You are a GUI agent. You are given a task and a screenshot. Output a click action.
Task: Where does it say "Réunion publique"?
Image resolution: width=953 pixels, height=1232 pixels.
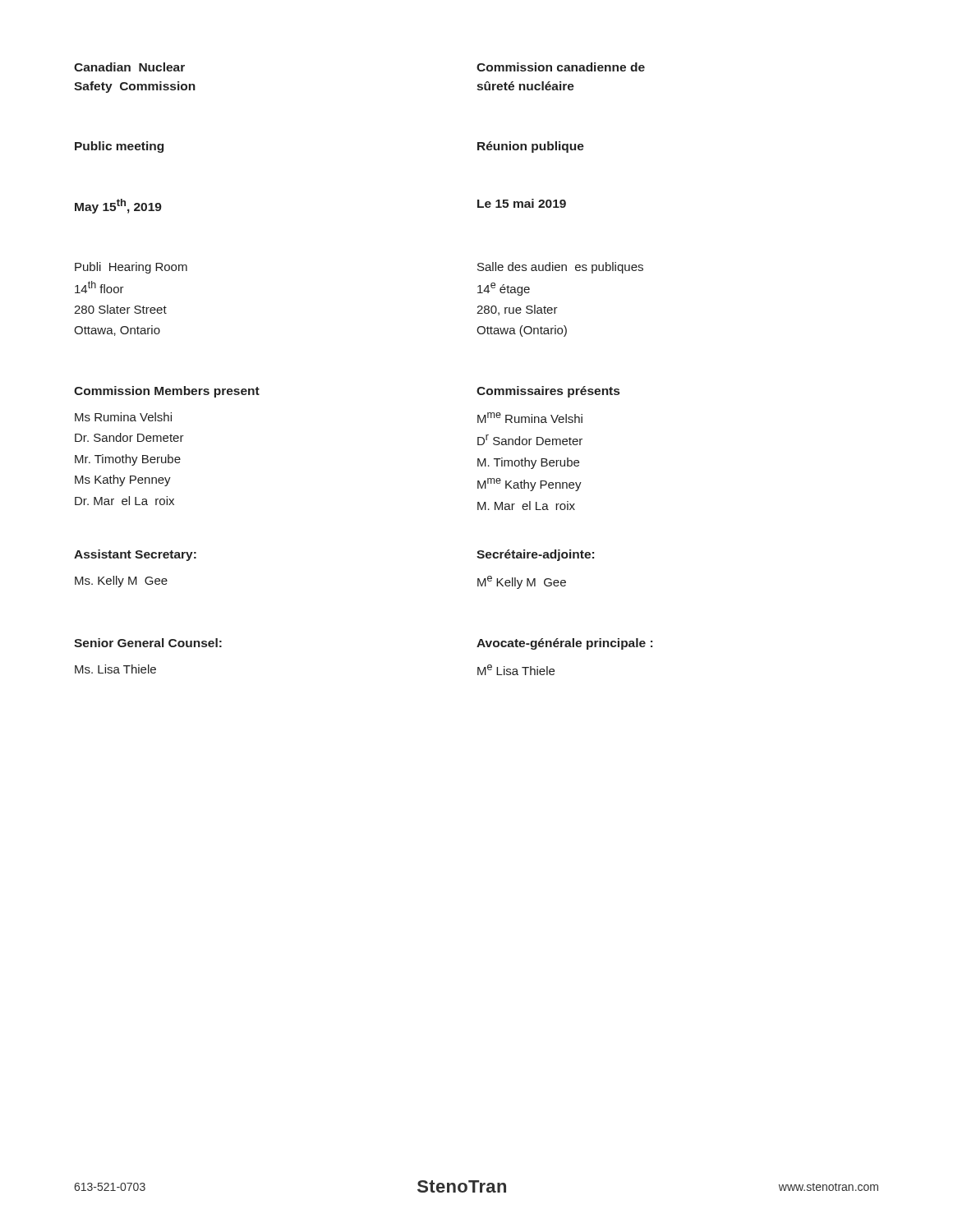tap(531, 147)
